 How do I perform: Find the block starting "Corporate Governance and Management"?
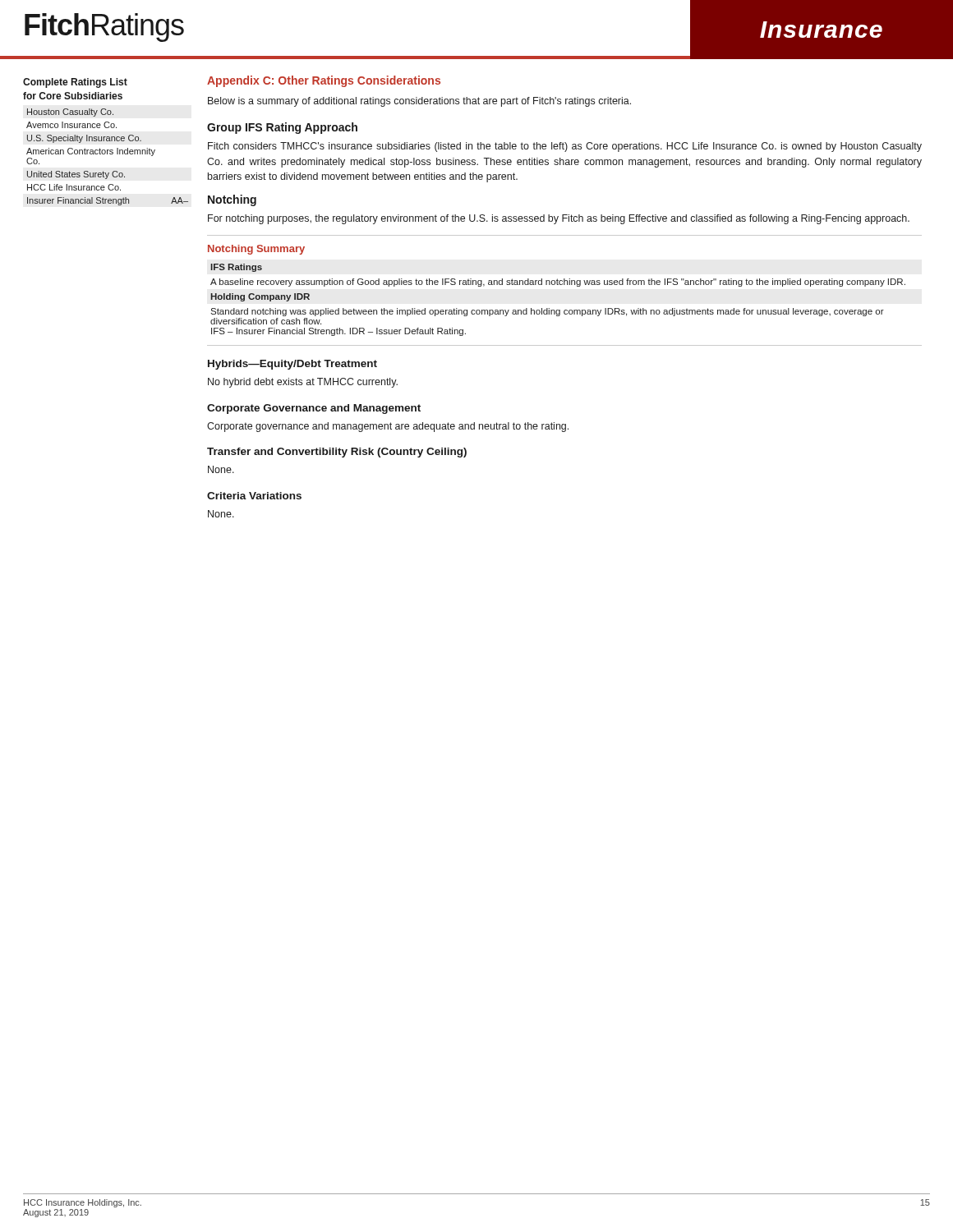[x=314, y=407]
